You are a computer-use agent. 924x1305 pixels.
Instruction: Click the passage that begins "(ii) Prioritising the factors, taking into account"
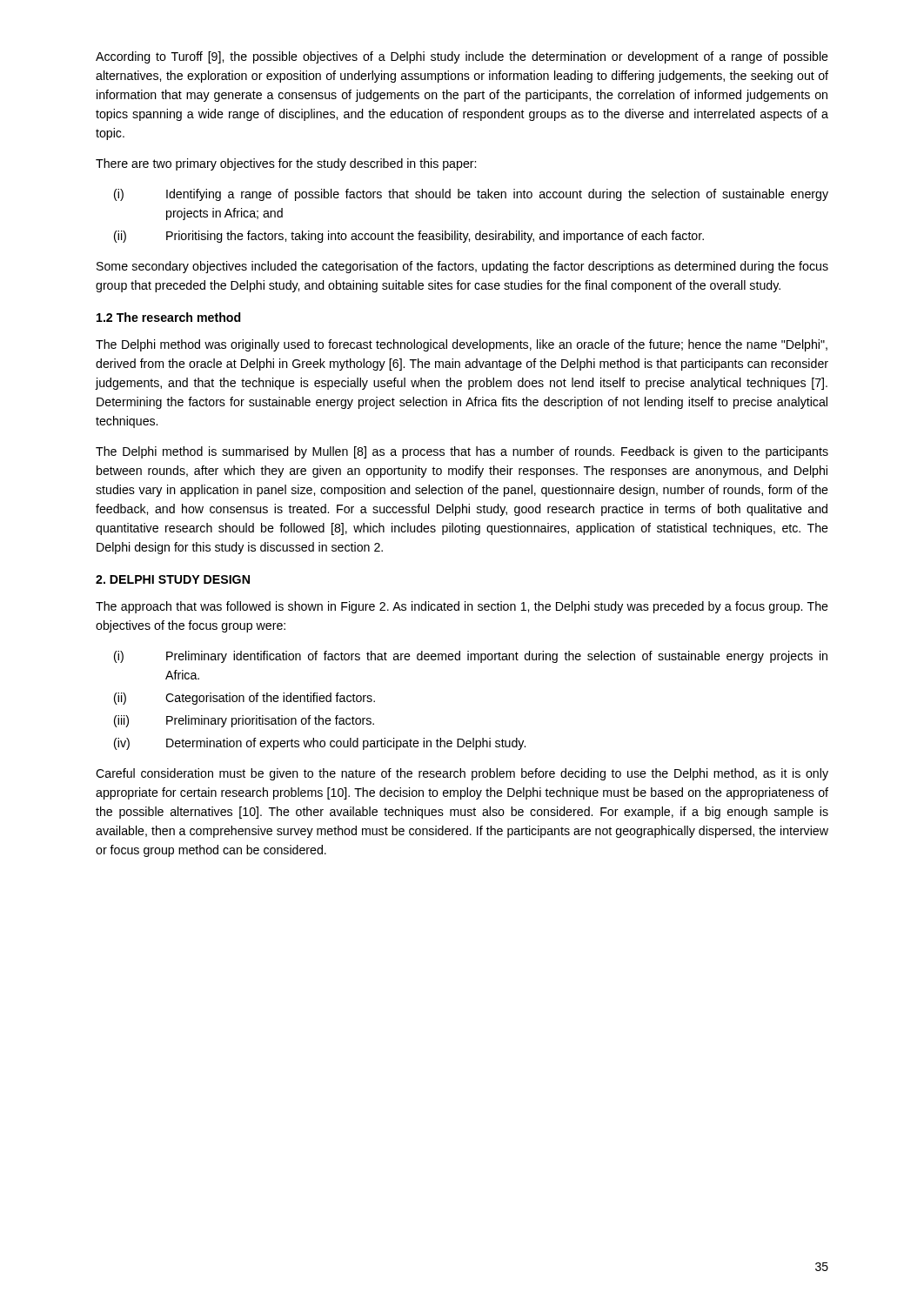(x=462, y=236)
